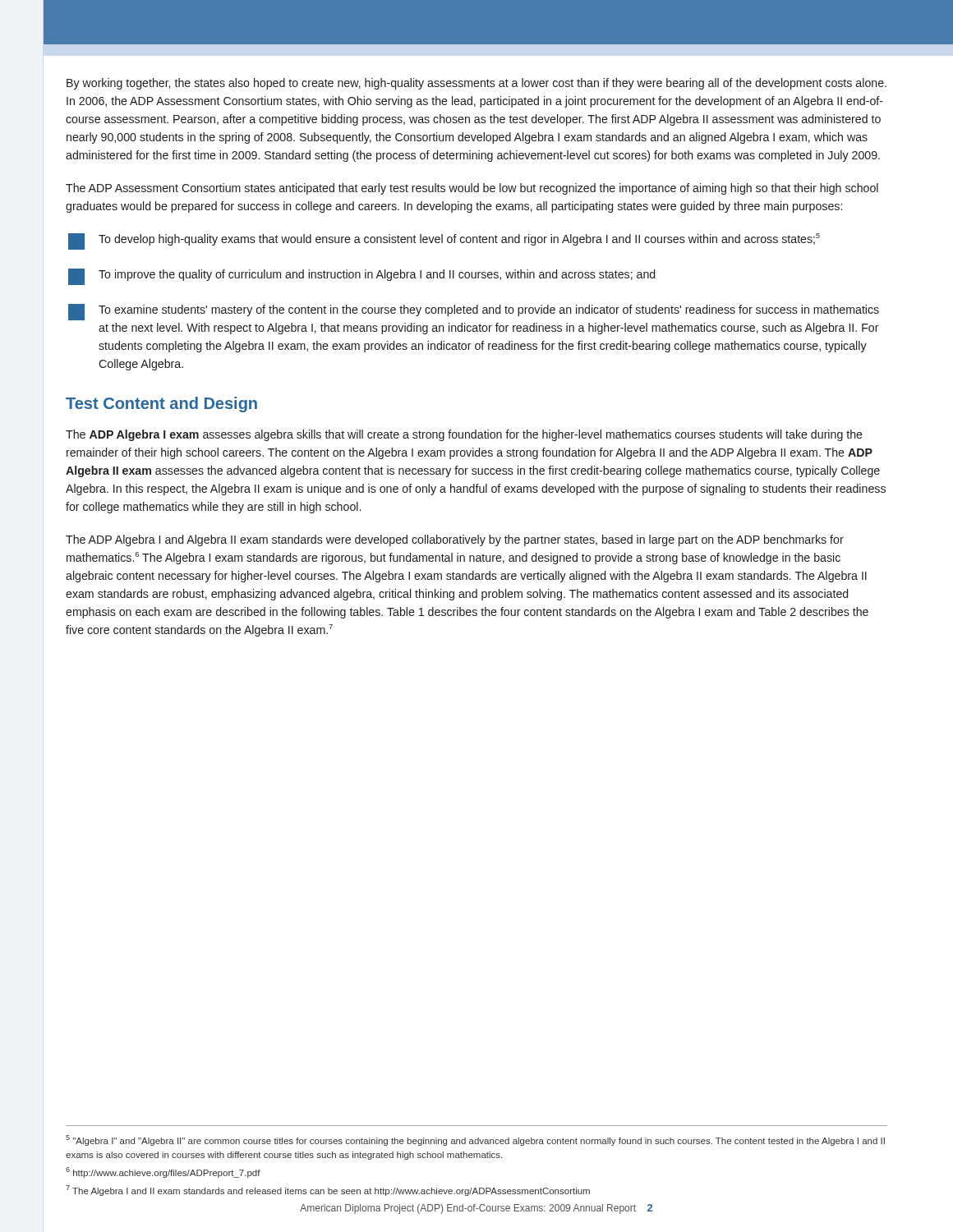Click on the text block with the text "The ADP Algebra I exam assesses"
The height and width of the screenshot is (1232, 953).
click(476, 471)
